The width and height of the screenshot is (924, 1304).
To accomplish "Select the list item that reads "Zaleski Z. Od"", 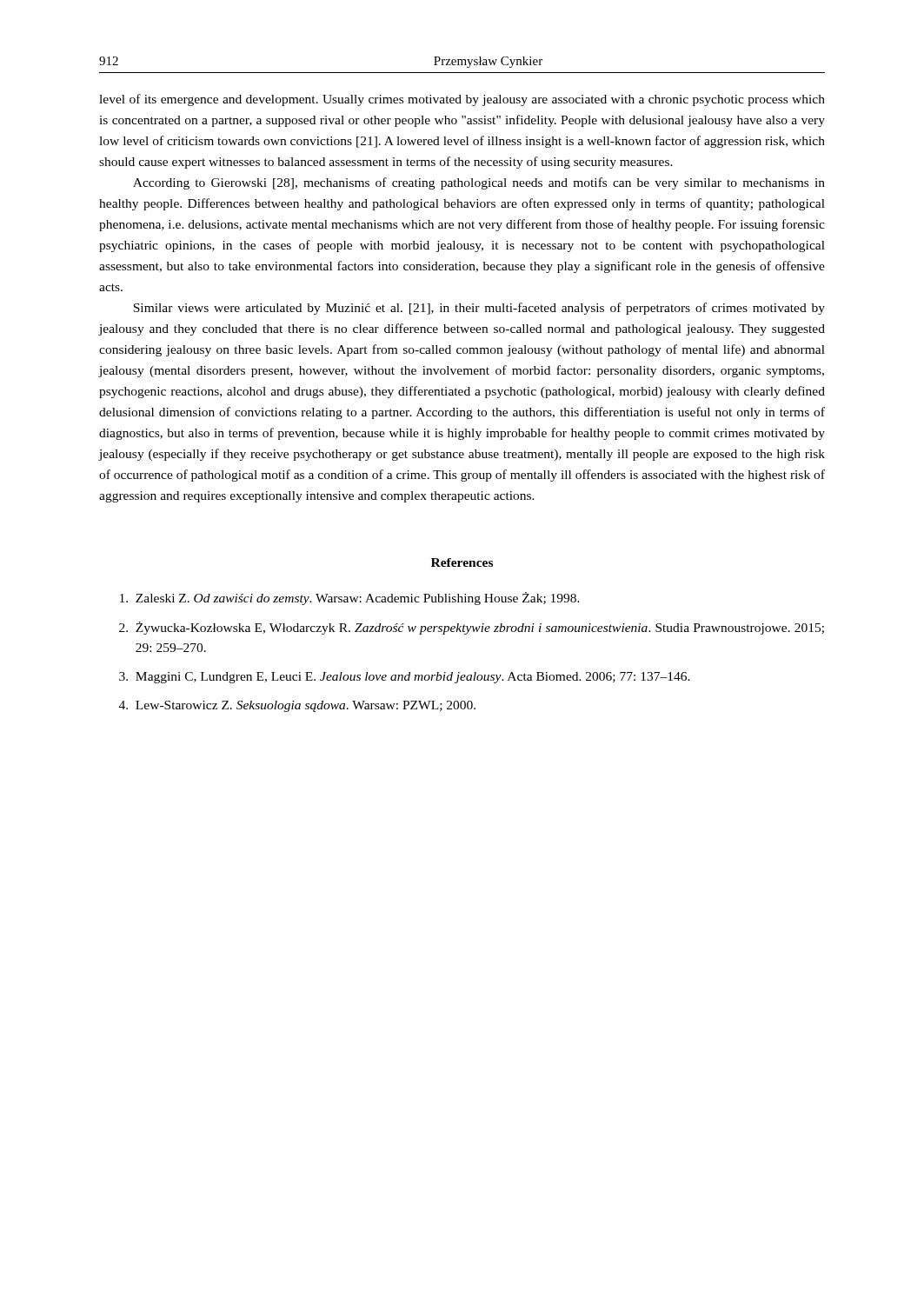I will (x=462, y=598).
